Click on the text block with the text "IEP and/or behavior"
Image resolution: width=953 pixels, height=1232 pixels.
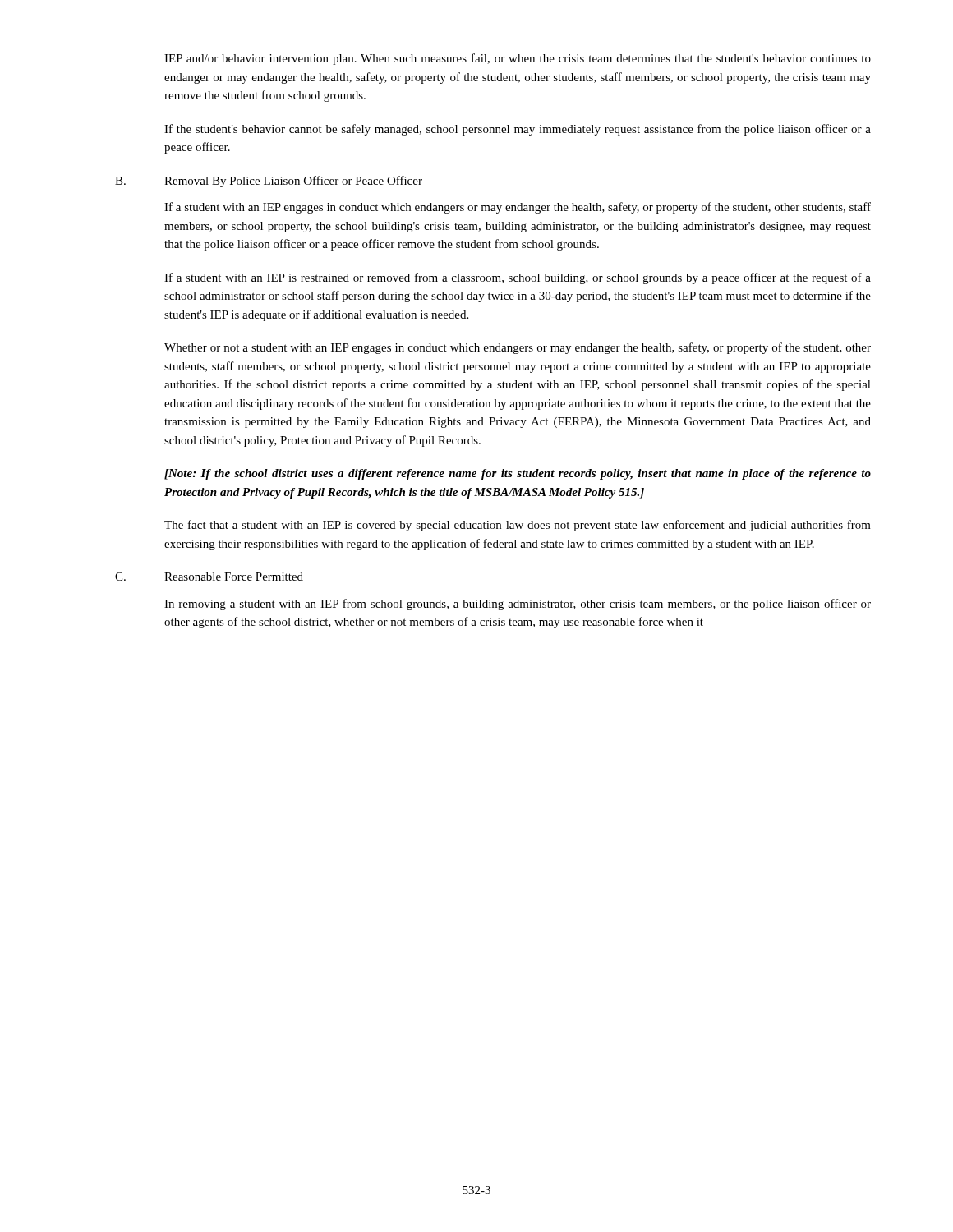pos(518,77)
